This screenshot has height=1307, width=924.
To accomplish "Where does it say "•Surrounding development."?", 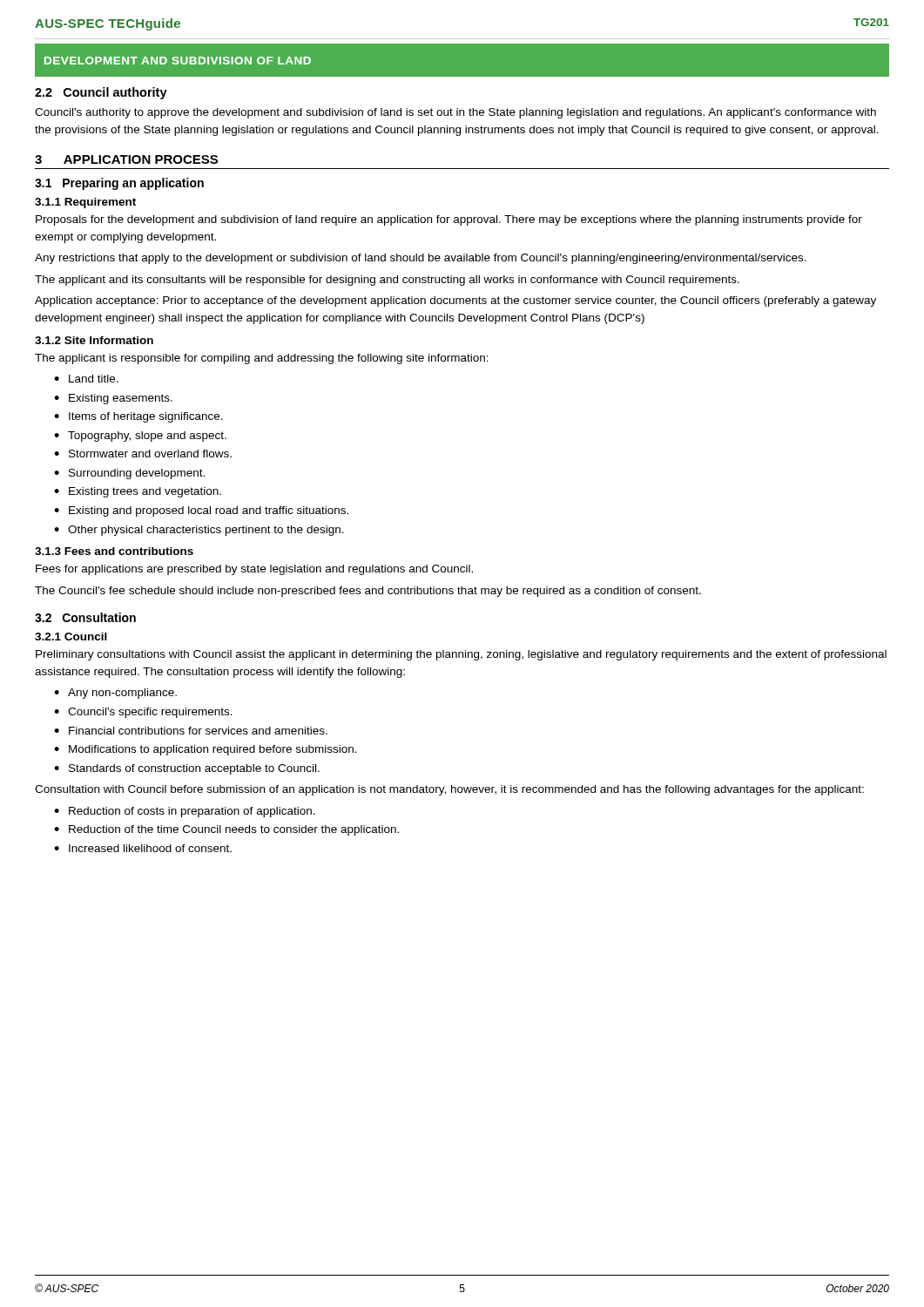I will 130,473.
